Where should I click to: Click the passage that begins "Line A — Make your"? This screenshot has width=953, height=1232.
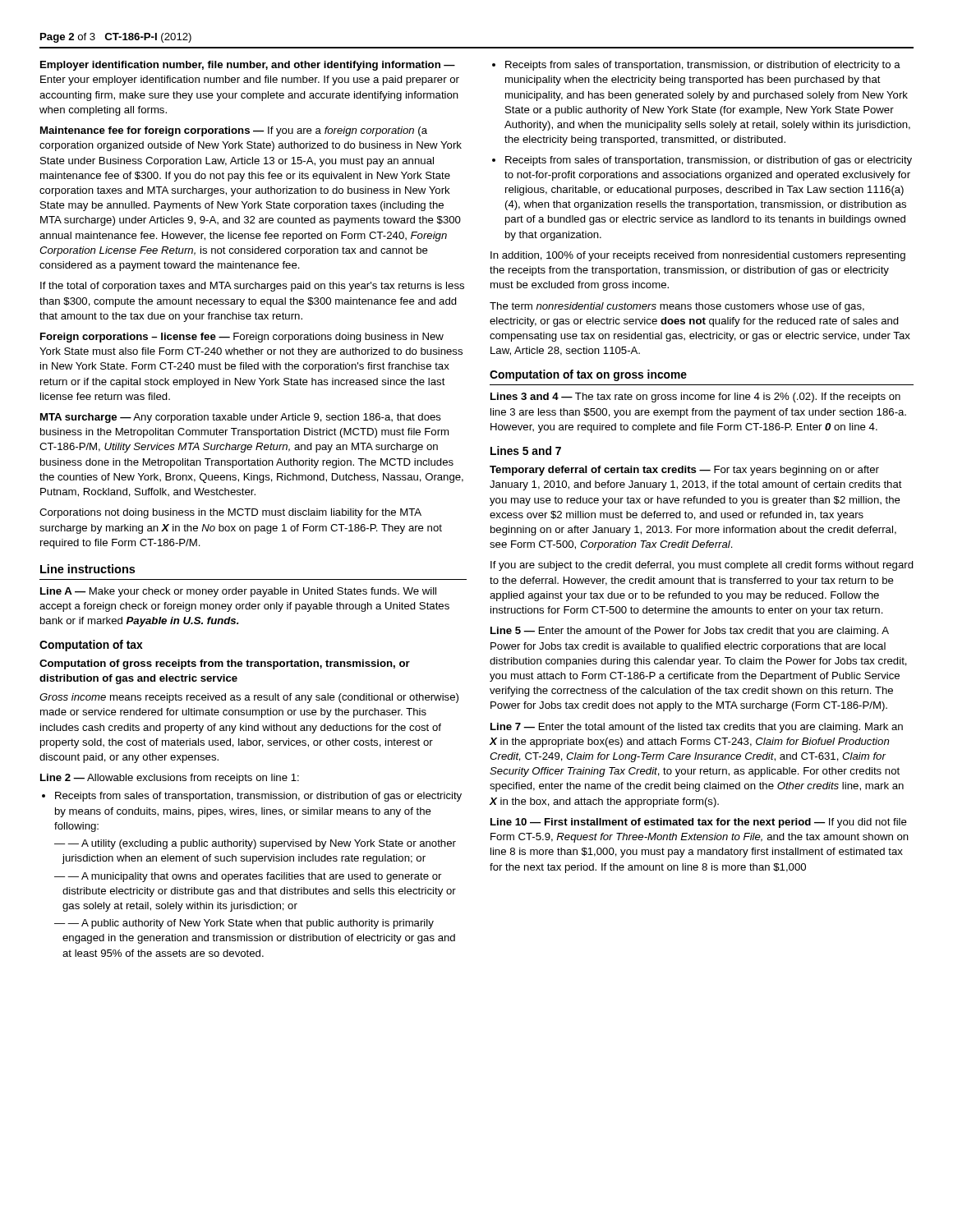pyautogui.click(x=245, y=606)
